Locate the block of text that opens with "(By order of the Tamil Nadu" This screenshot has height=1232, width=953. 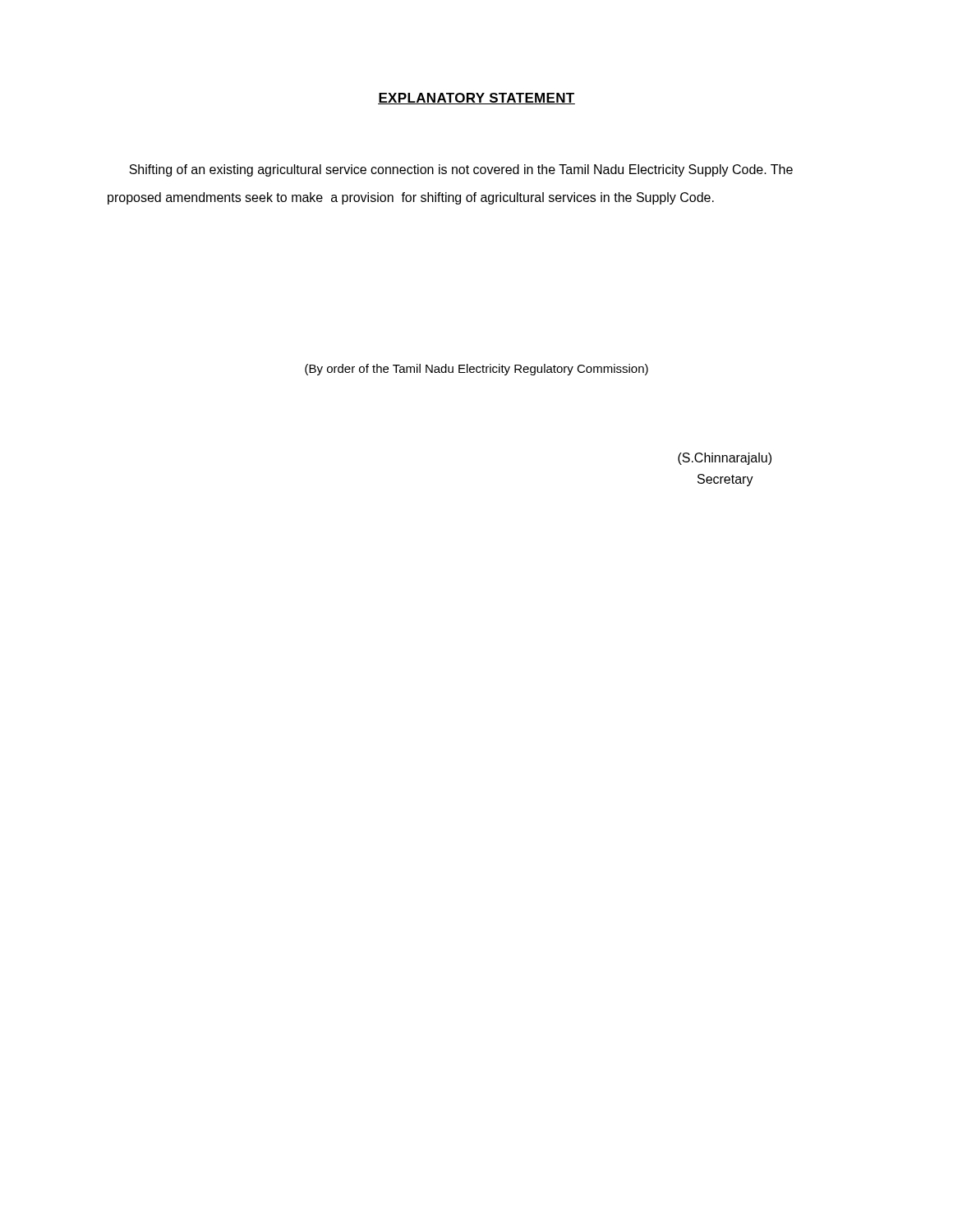[476, 368]
